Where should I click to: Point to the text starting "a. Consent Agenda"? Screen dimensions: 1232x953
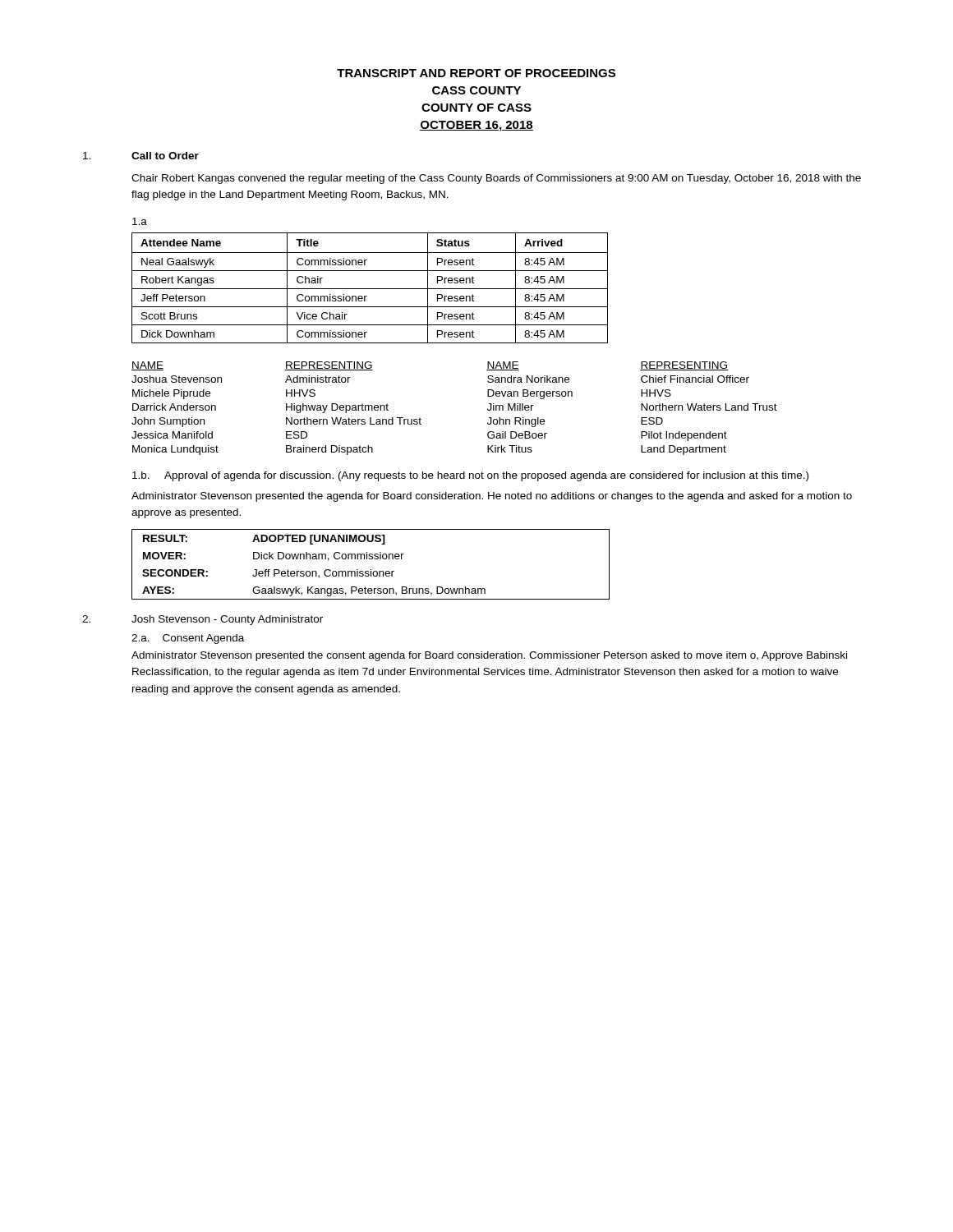188,638
